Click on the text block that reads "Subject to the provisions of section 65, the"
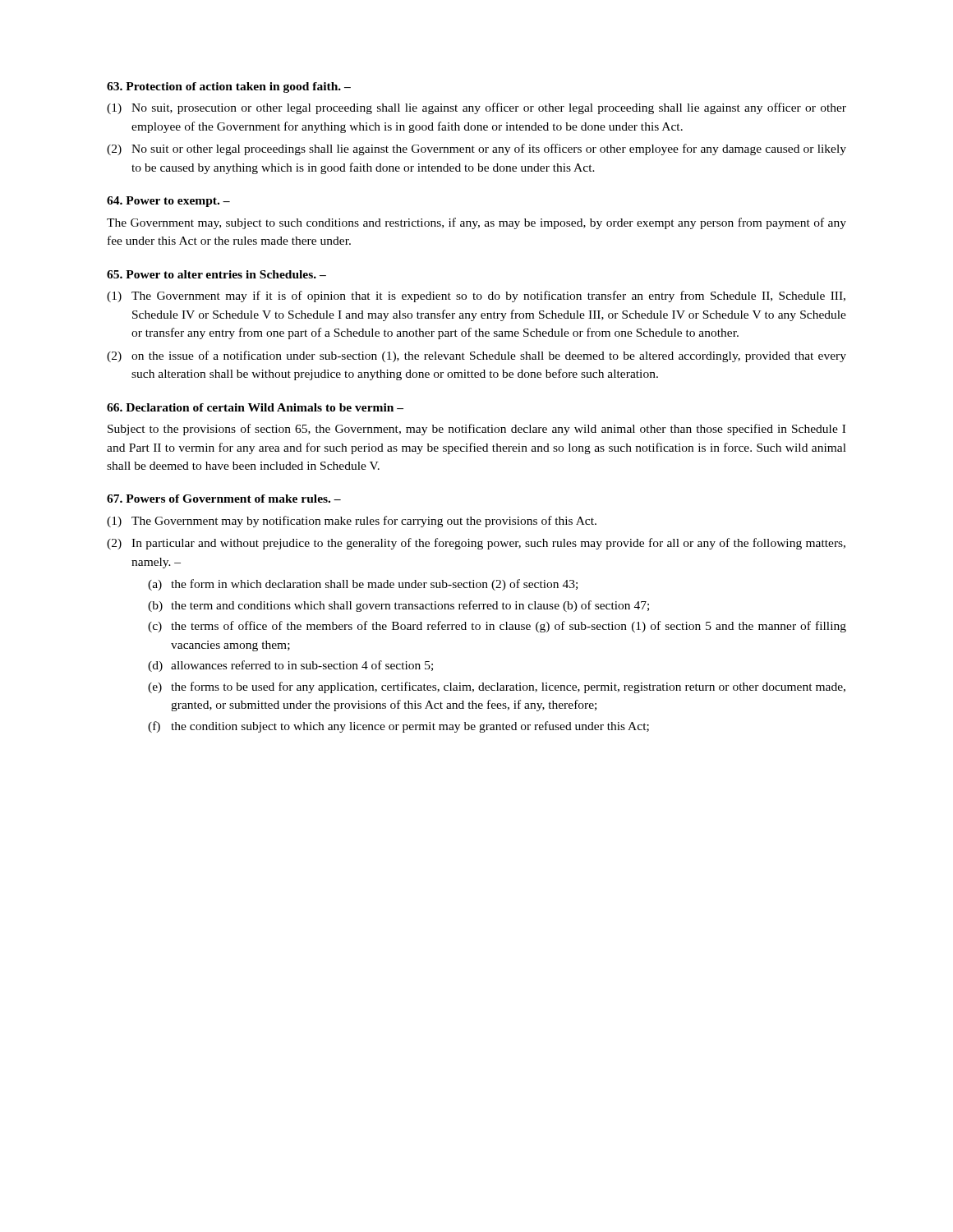This screenshot has height=1232, width=953. tap(476, 447)
